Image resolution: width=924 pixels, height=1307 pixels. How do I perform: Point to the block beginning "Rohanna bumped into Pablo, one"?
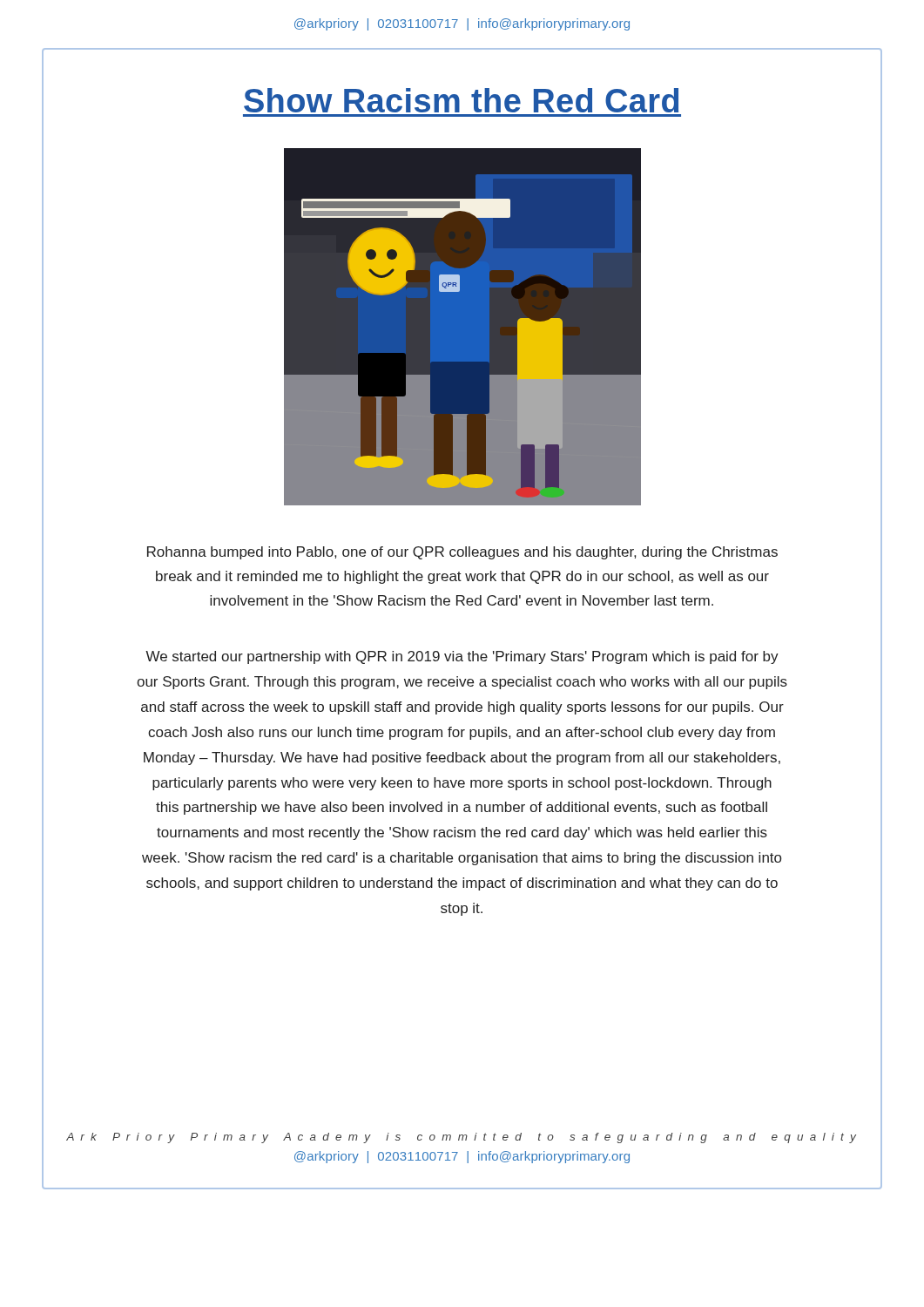(462, 576)
